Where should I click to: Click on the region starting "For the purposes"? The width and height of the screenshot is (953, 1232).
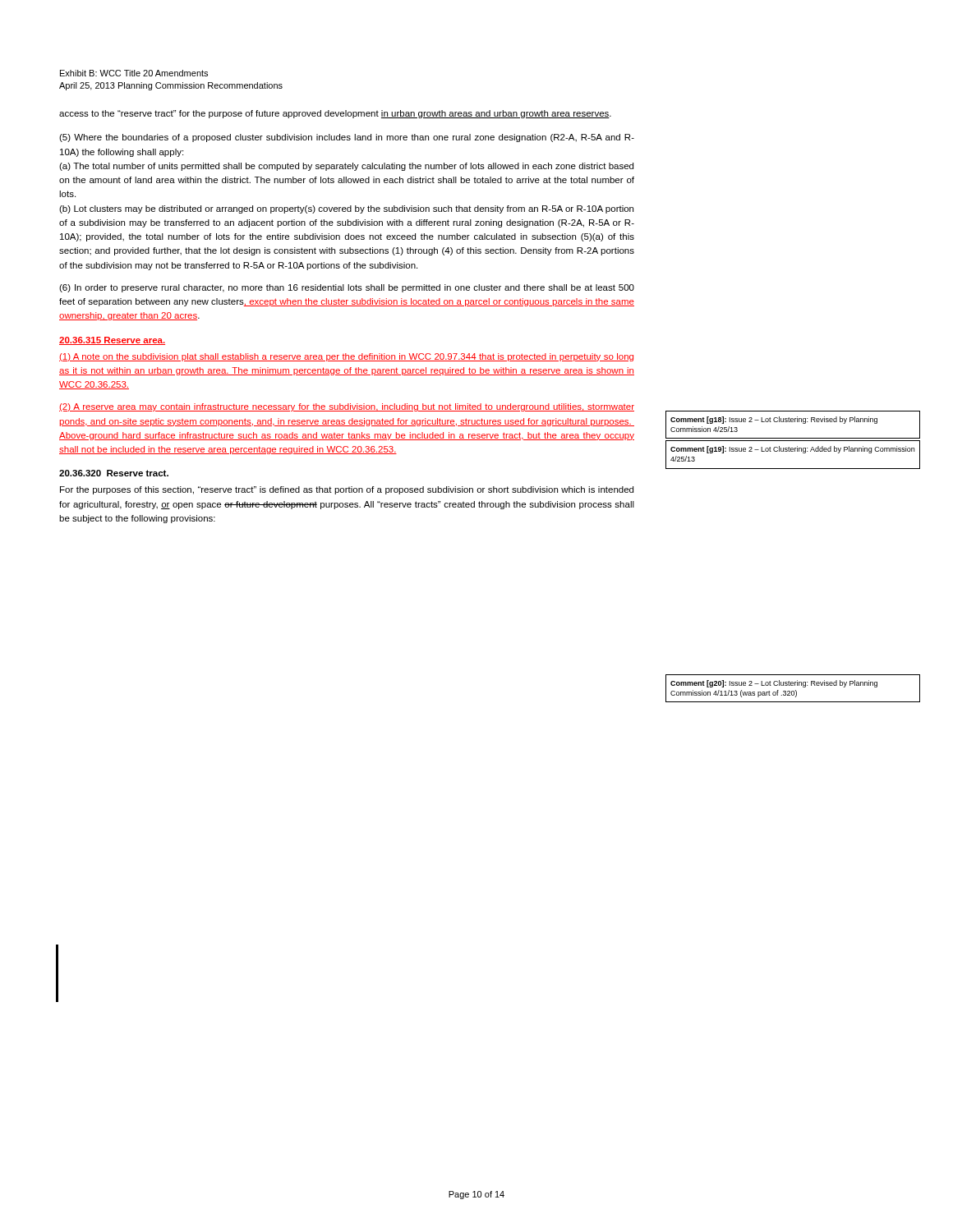[347, 504]
